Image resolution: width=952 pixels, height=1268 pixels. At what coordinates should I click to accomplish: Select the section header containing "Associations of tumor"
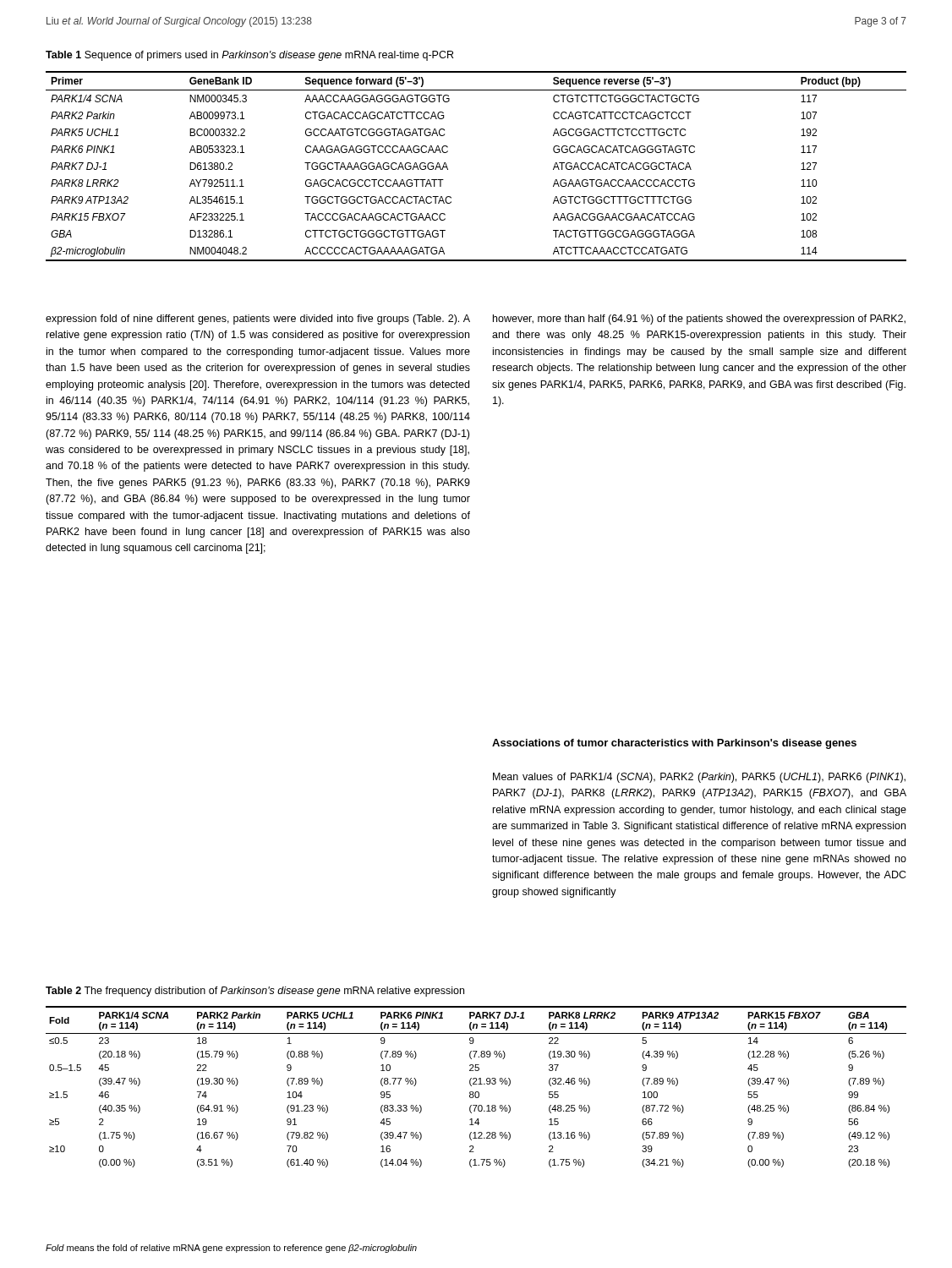pos(674,743)
